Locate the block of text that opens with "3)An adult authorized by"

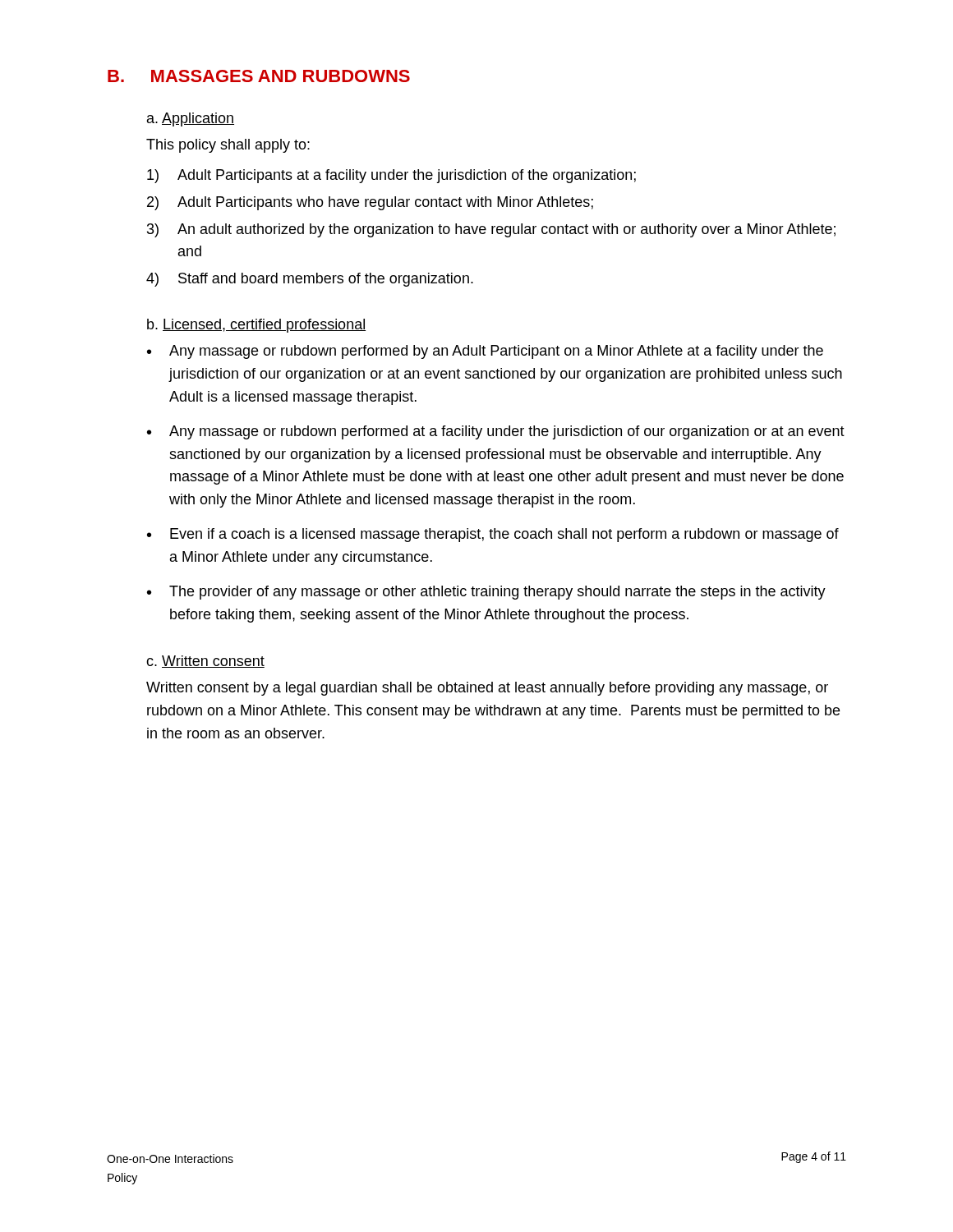point(496,241)
